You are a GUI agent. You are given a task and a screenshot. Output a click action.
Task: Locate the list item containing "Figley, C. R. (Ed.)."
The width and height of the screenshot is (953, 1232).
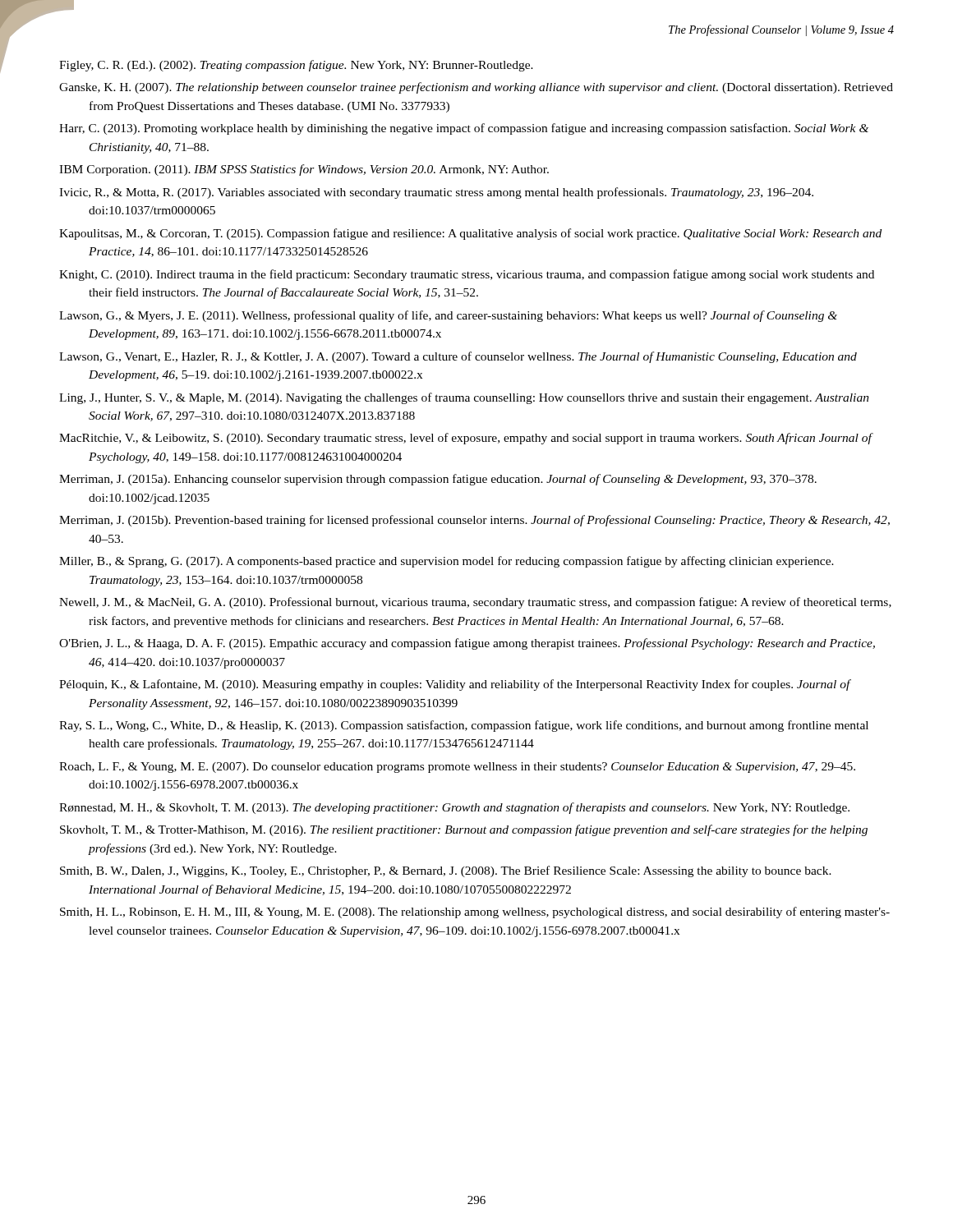click(296, 64)
